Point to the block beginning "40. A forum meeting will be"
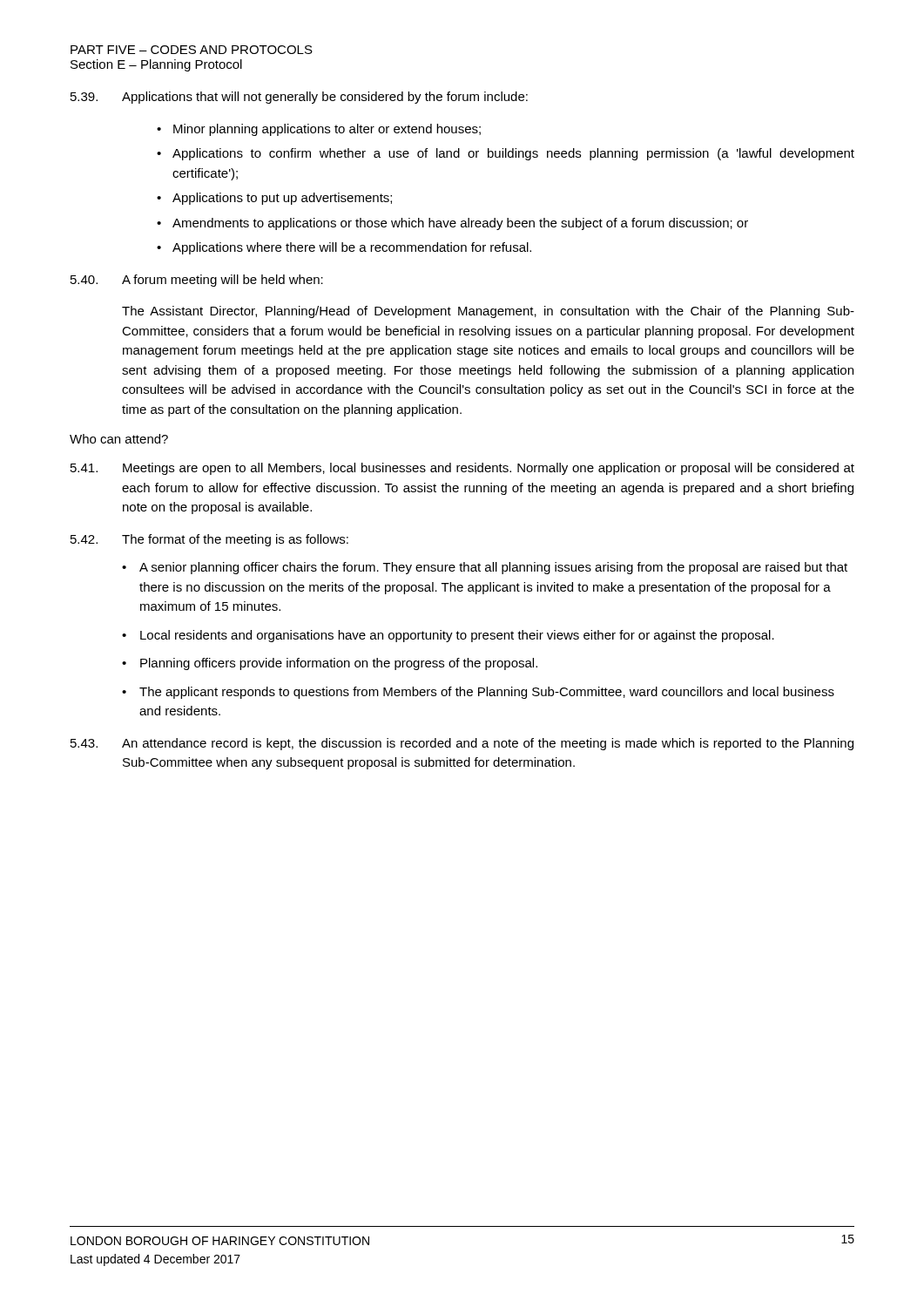 (x=197, y=281)
